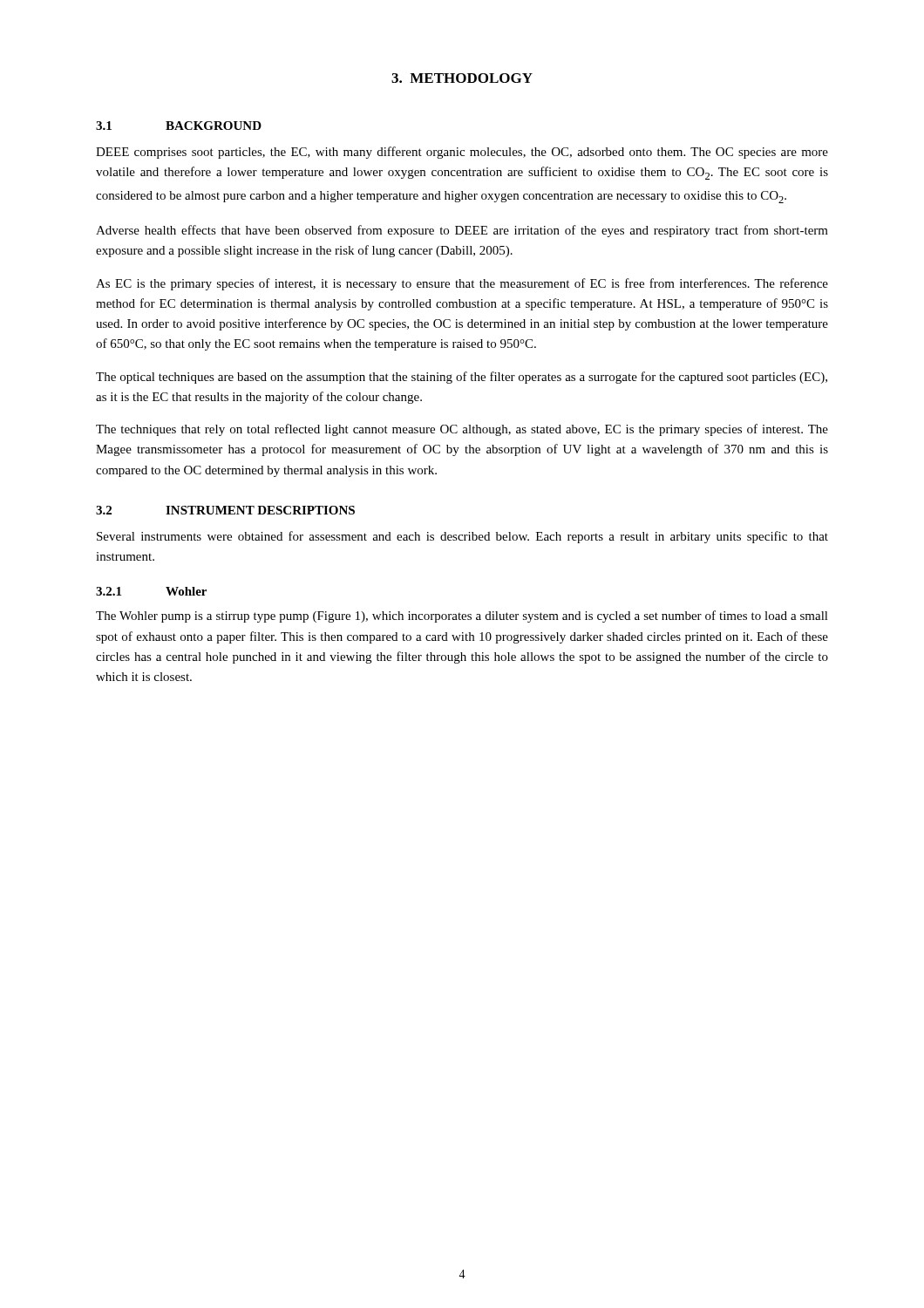Click where it says "3. METHODOLOGY"
Screen dimensions: 1308x924
point(462,78)
